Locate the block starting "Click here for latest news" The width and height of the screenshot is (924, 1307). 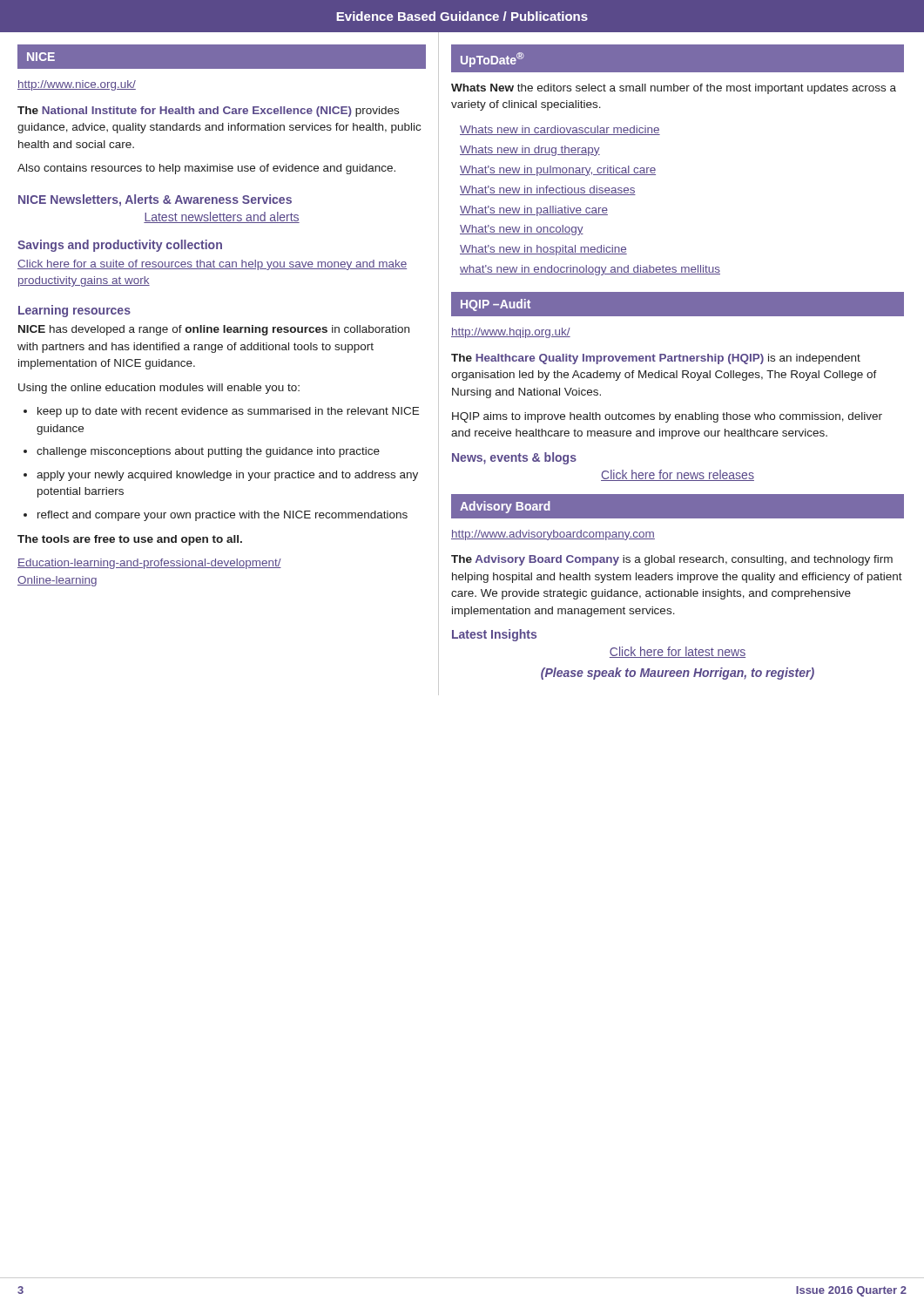coord(678,652)
